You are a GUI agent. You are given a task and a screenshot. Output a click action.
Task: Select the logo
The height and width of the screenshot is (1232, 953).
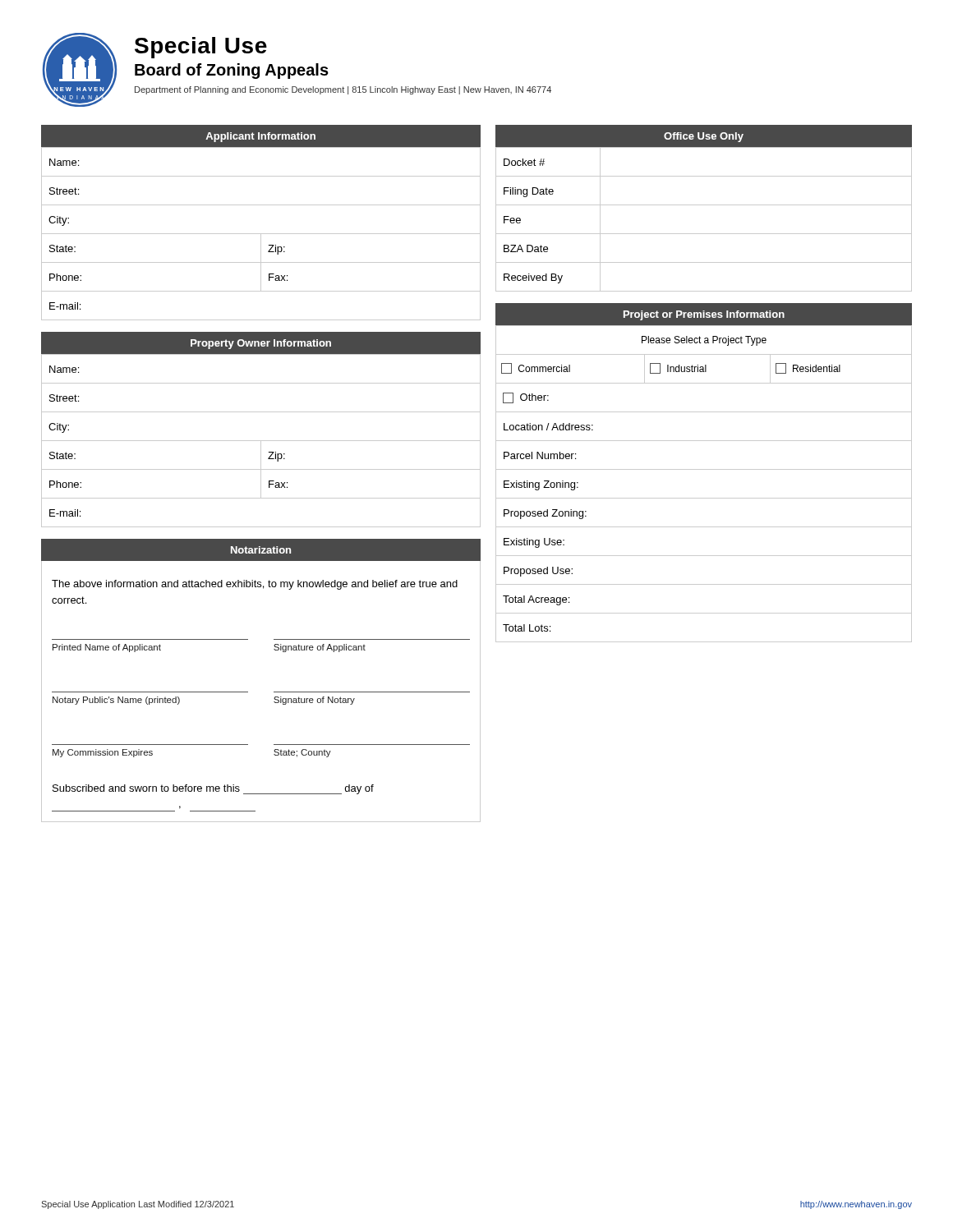point(80,70)
